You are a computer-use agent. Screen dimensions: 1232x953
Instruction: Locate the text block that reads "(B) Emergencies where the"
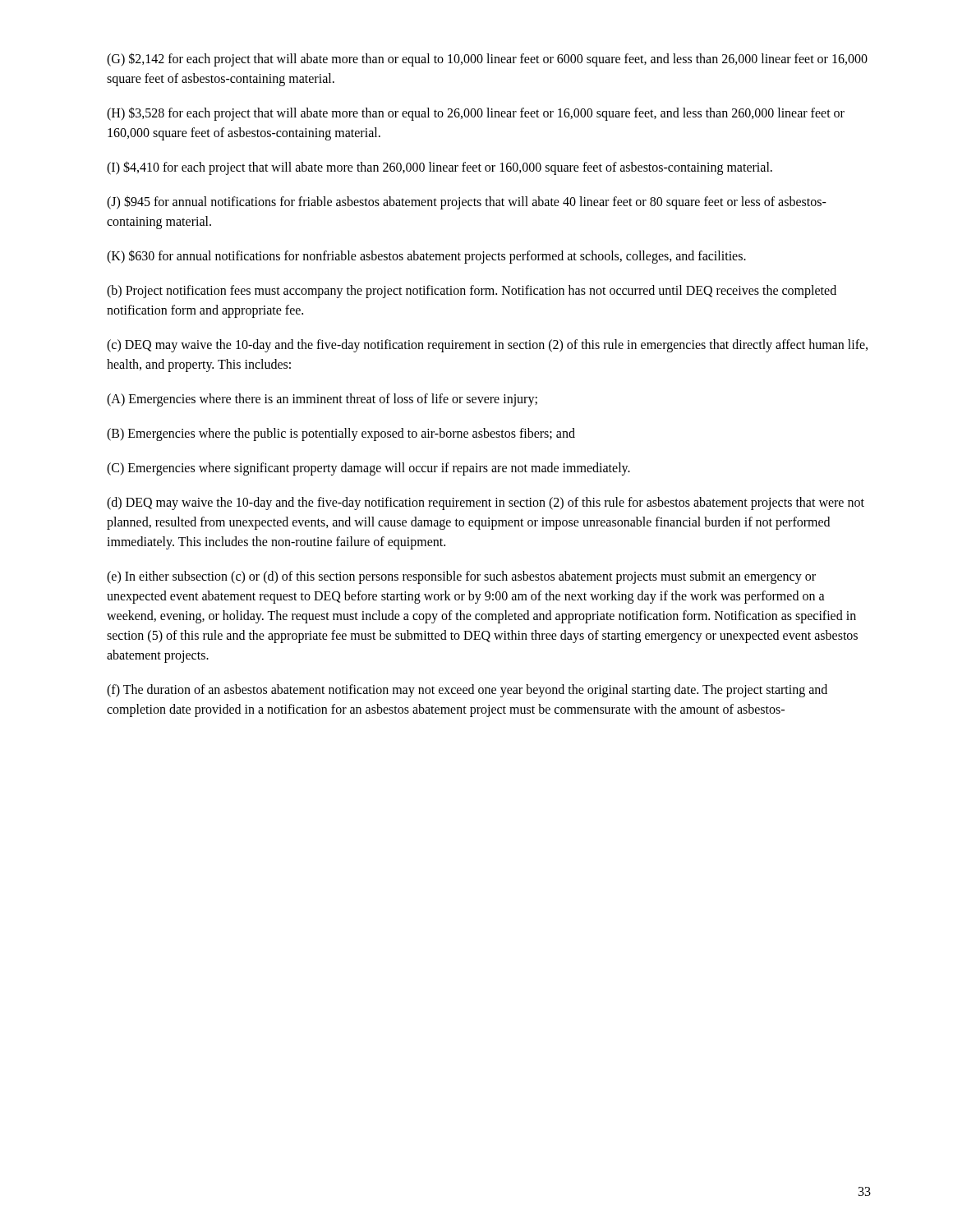(x=341, y=433)
